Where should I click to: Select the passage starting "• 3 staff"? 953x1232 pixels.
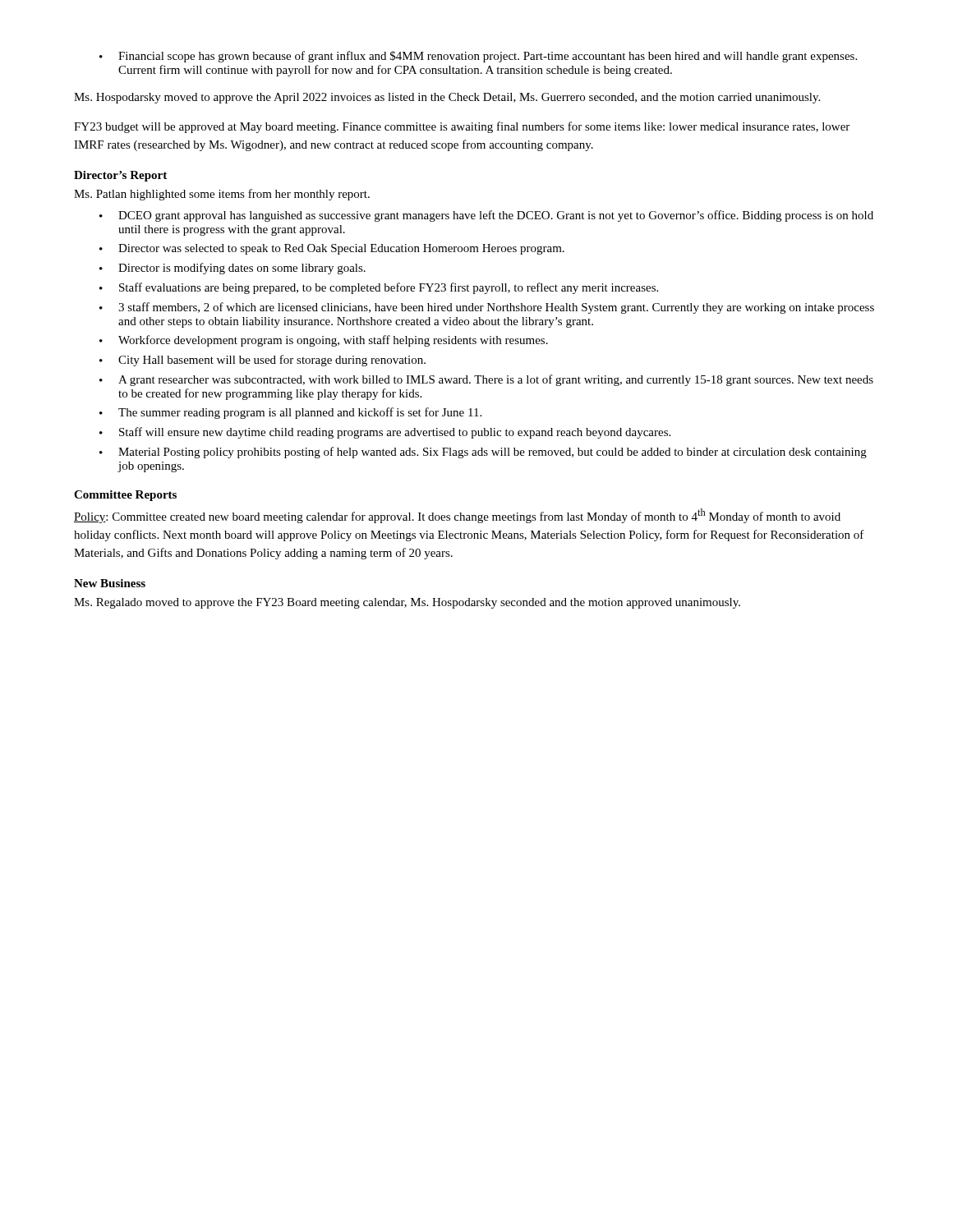[x=489, y=315]
